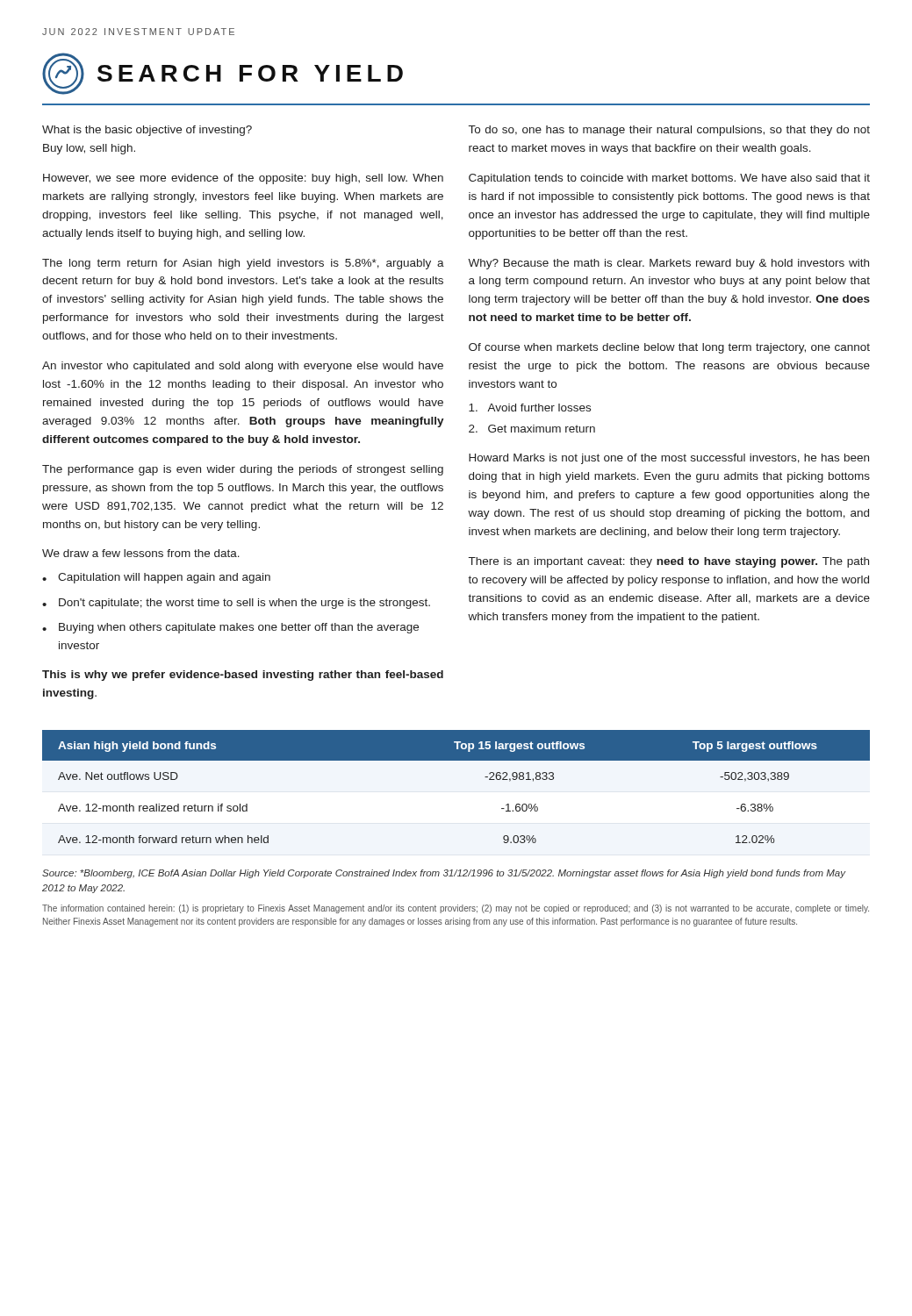Select the block starting "An investor who capitulated"
The image size is (912, 1316).
point(243,403)
